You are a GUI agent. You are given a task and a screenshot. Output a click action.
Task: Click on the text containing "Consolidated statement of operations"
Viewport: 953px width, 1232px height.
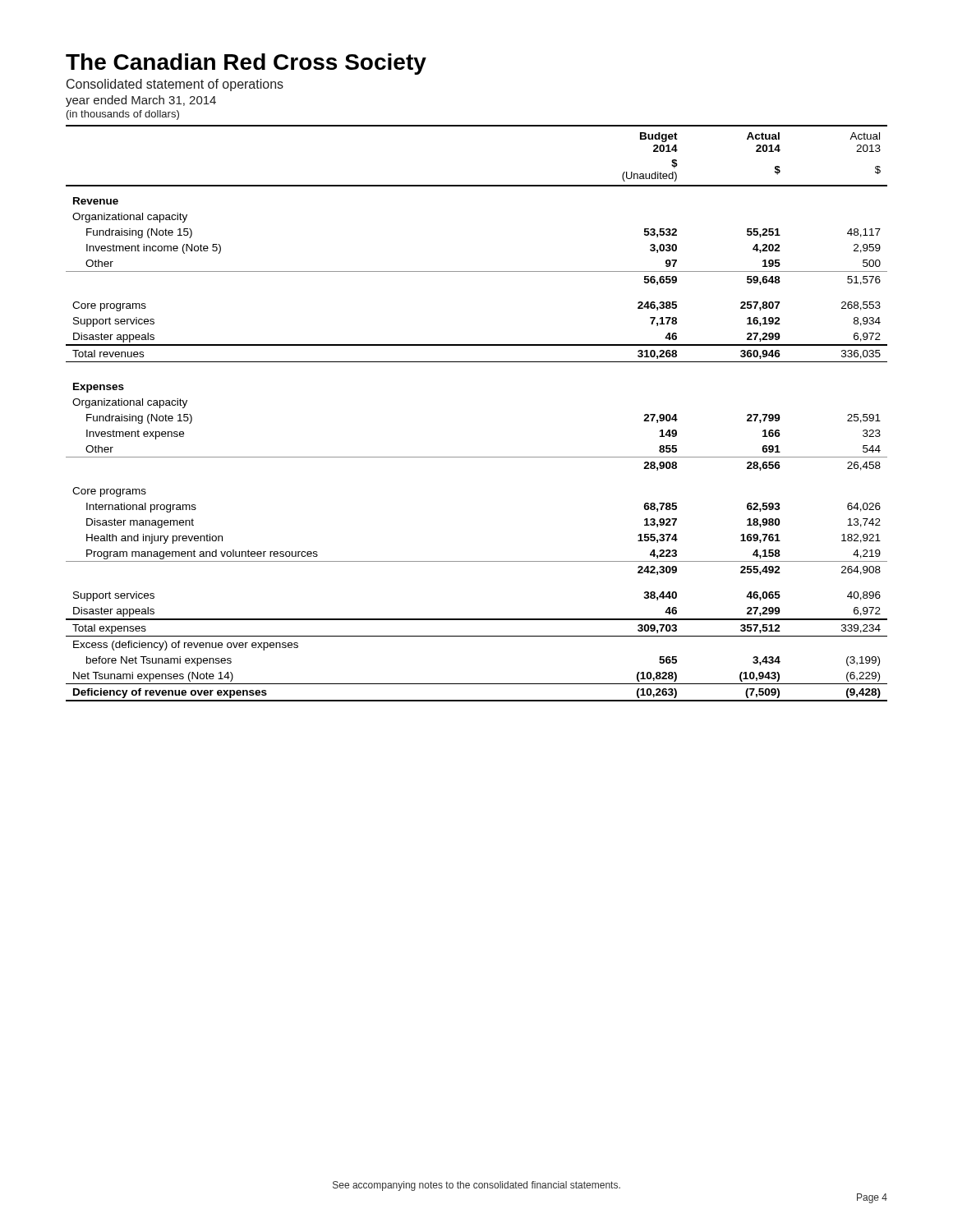[175, 84]
